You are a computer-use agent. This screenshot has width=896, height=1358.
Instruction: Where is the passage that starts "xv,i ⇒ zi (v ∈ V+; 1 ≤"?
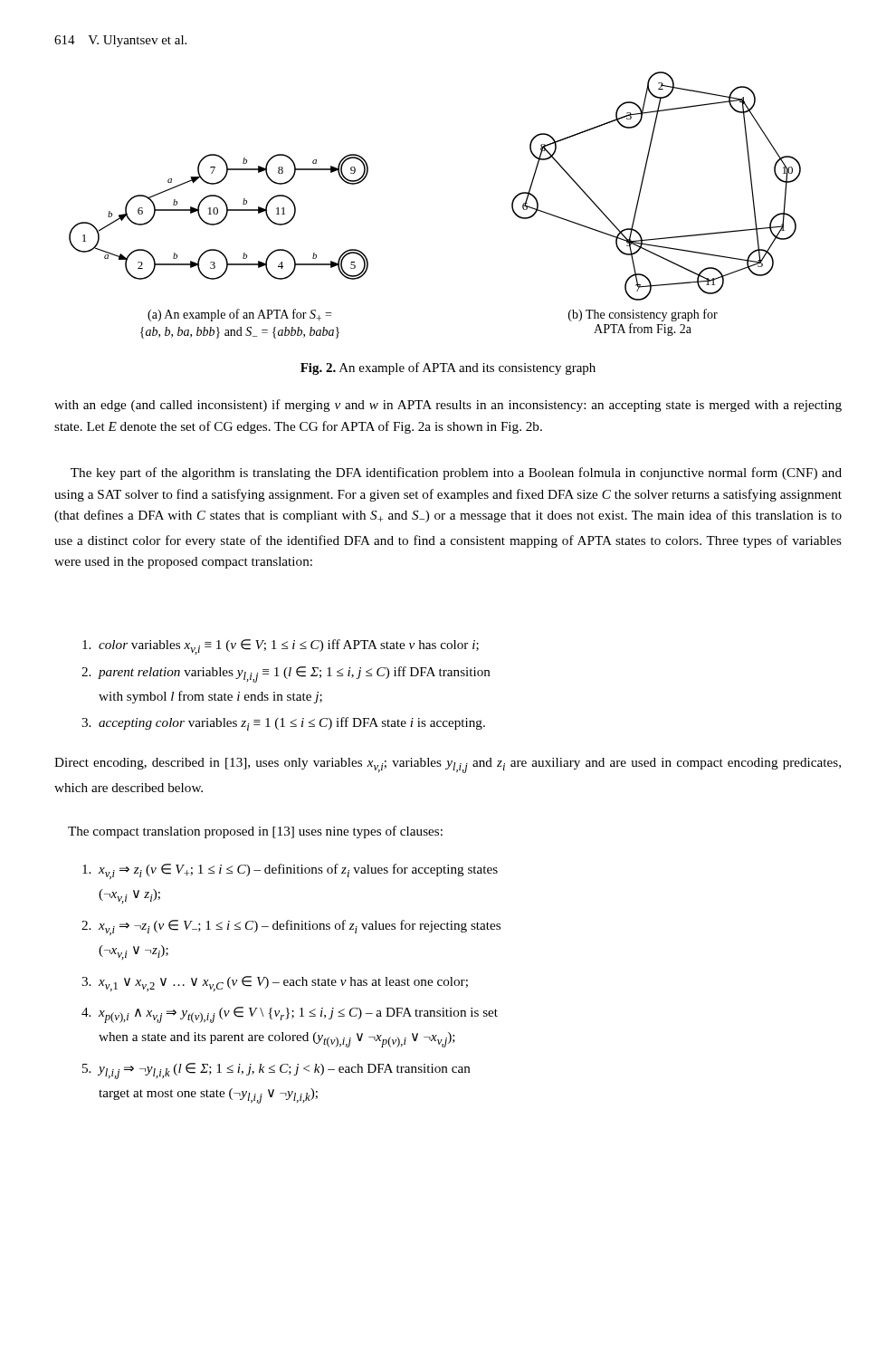(x=290, y=883)
